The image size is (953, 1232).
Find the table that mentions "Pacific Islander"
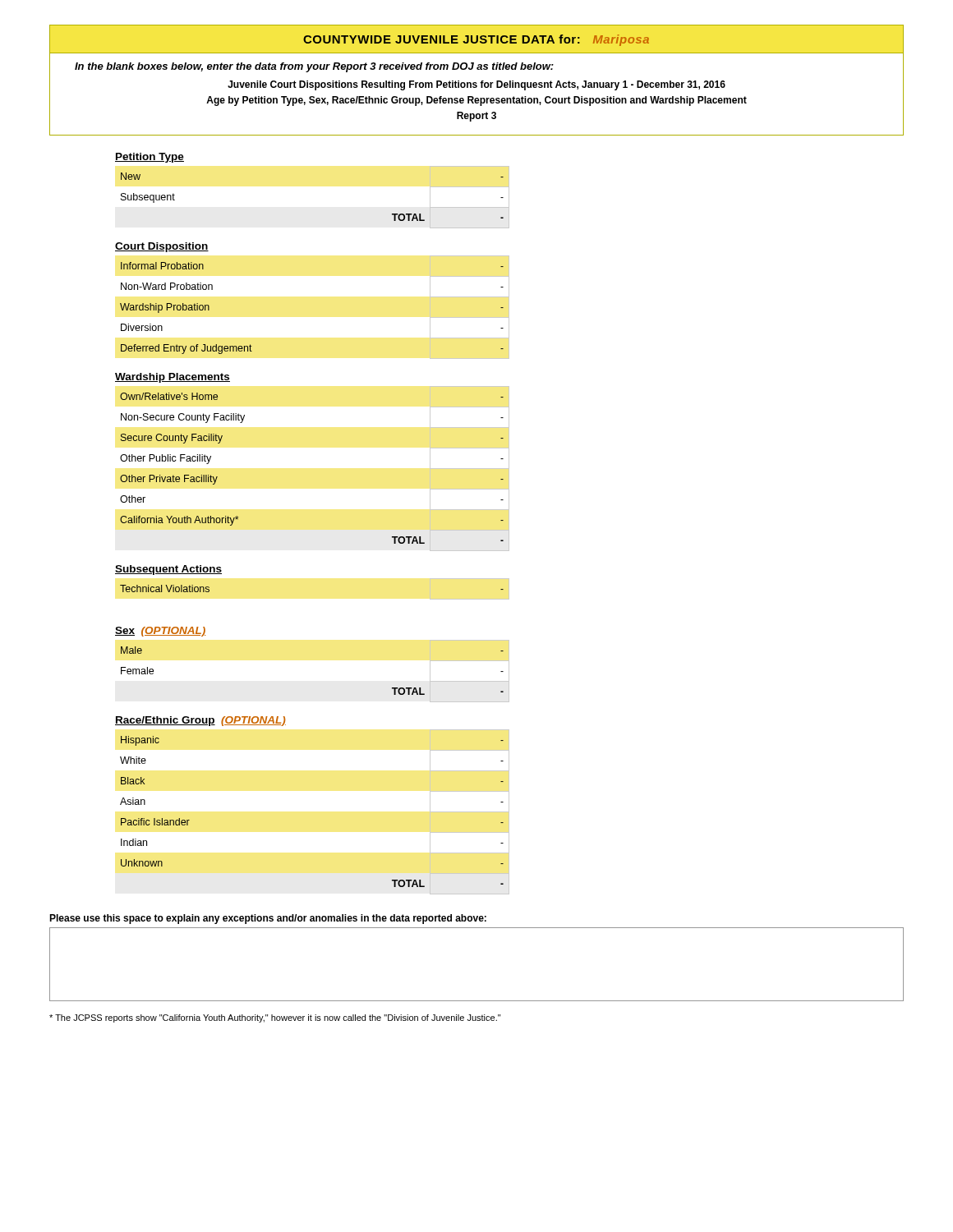pyautogui.click(x=476, y=812)
